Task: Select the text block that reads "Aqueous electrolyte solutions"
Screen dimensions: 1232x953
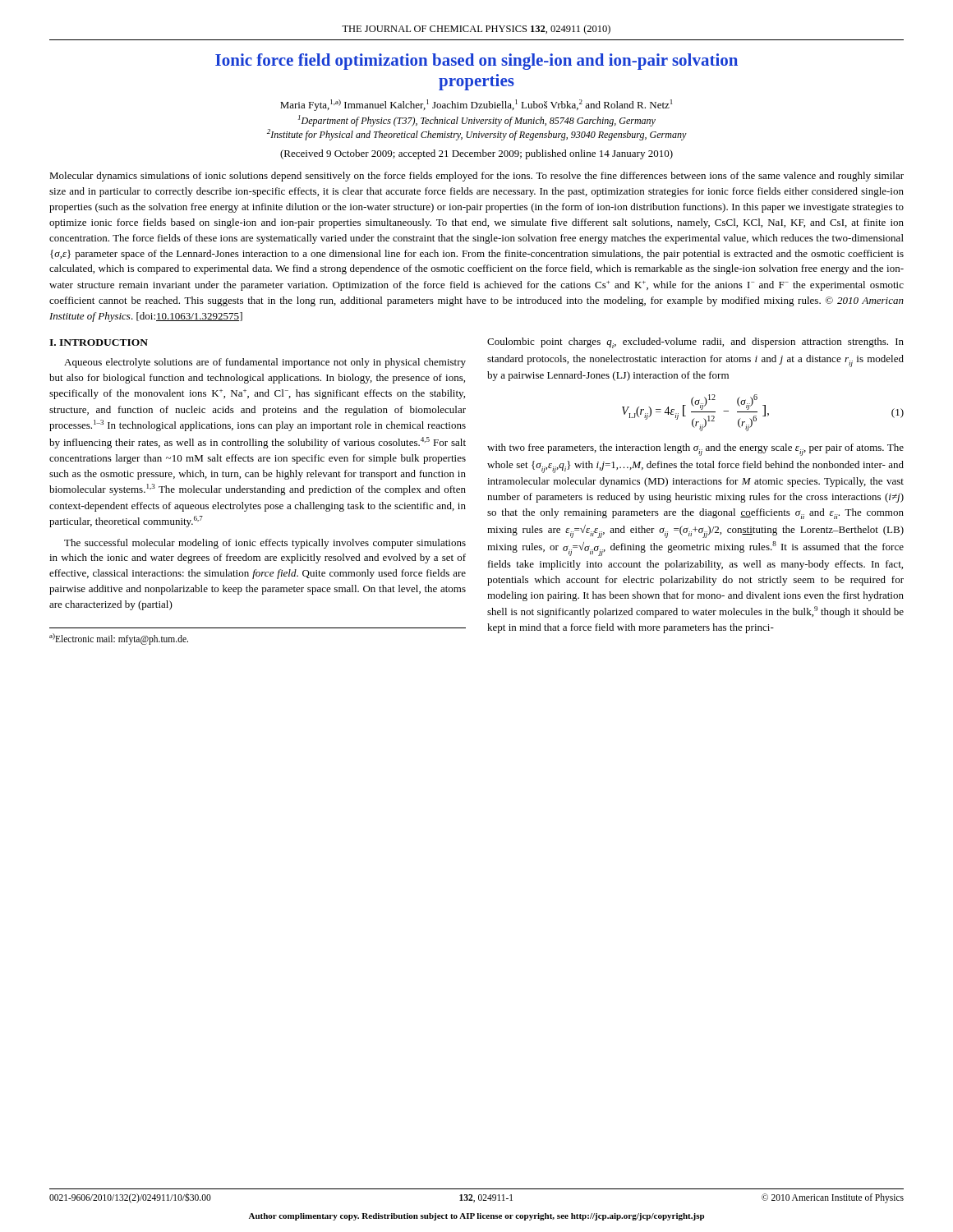Action: 258,484
